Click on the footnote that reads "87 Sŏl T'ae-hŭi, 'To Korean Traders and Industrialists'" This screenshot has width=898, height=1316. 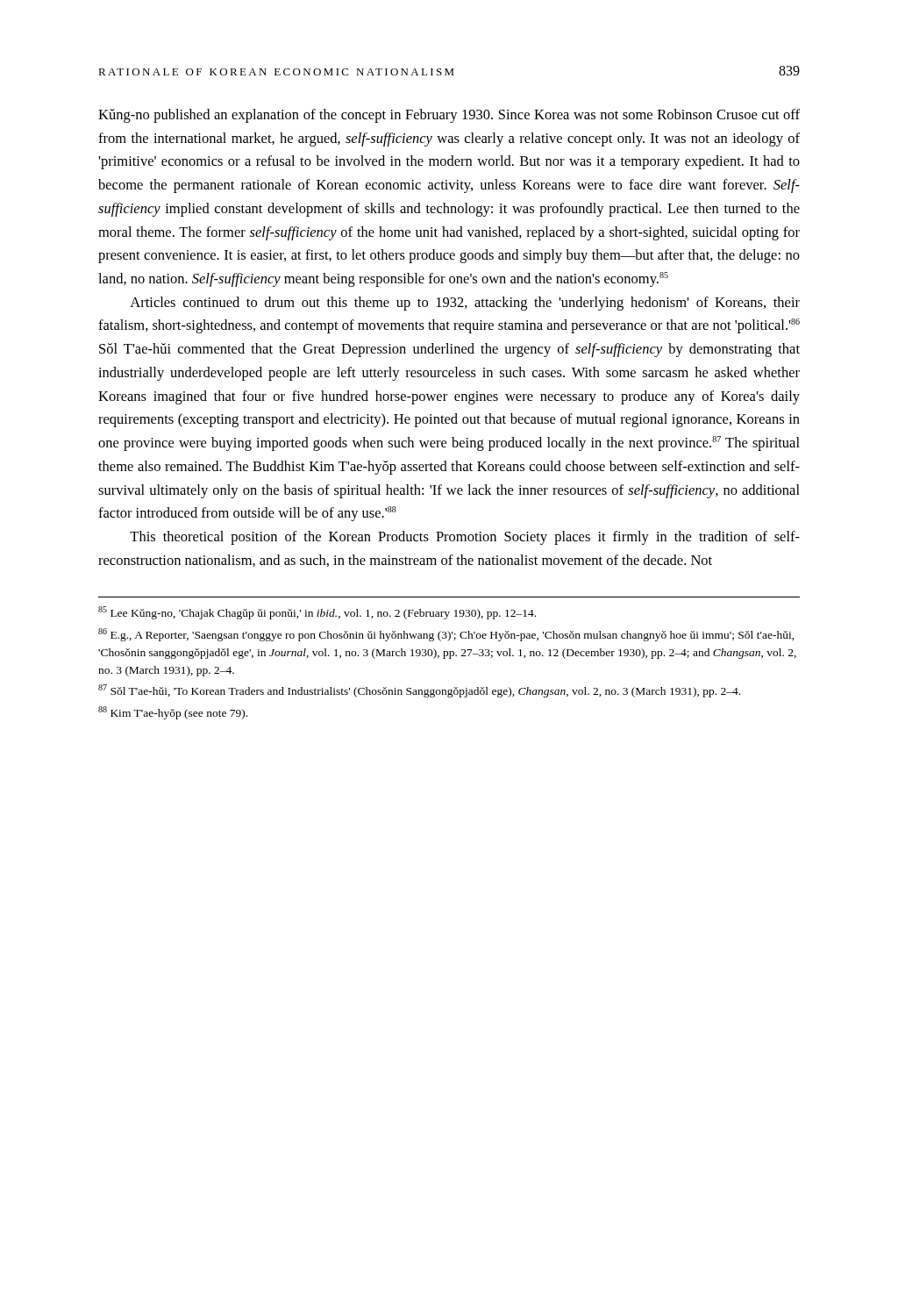[x=420, y=690]
